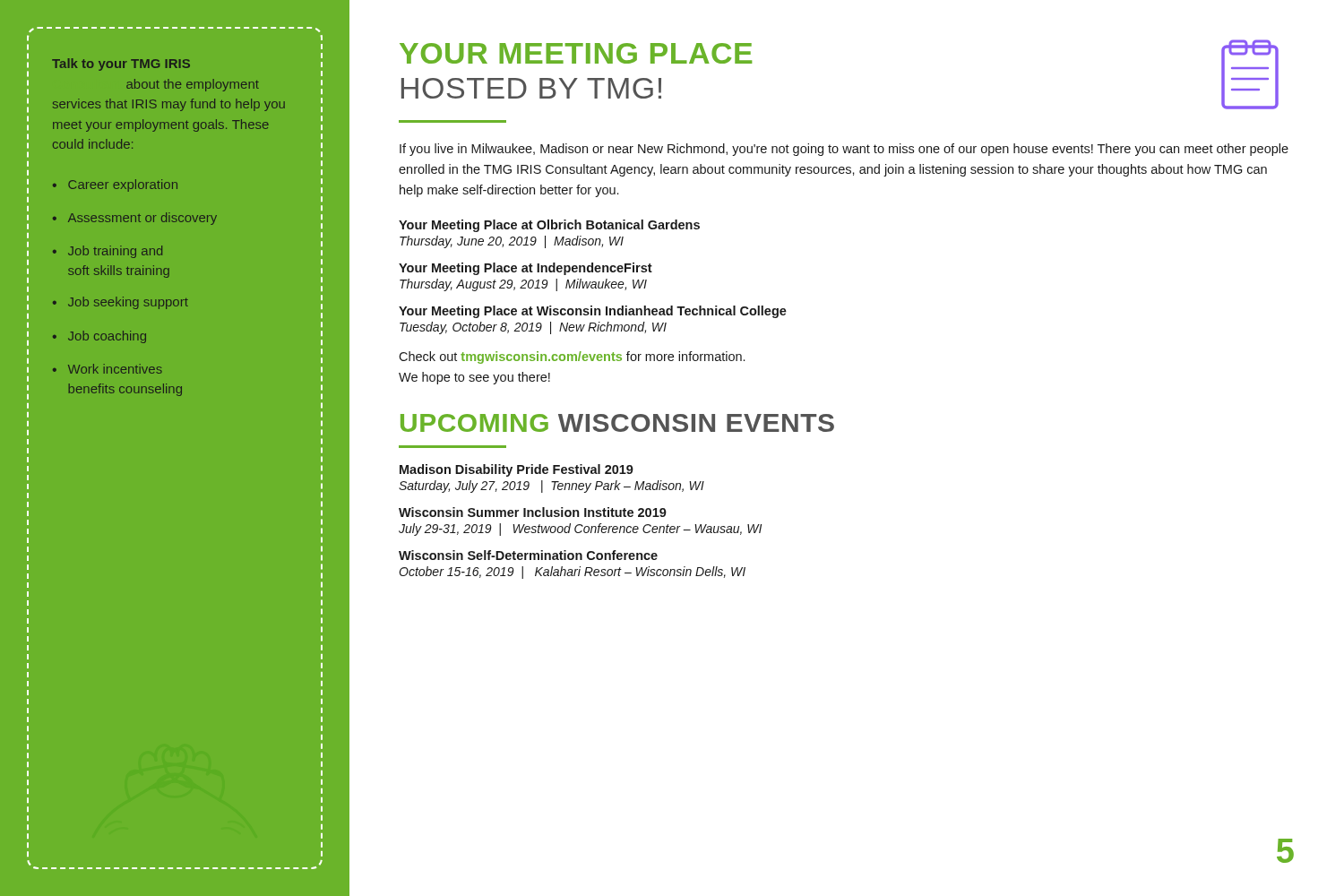The width and height of the screenshot is (1344, 896).
Task: Navigate to the passage starting "Talk to your TMG IRISConsultant about"
Action: tap(169, 103)
